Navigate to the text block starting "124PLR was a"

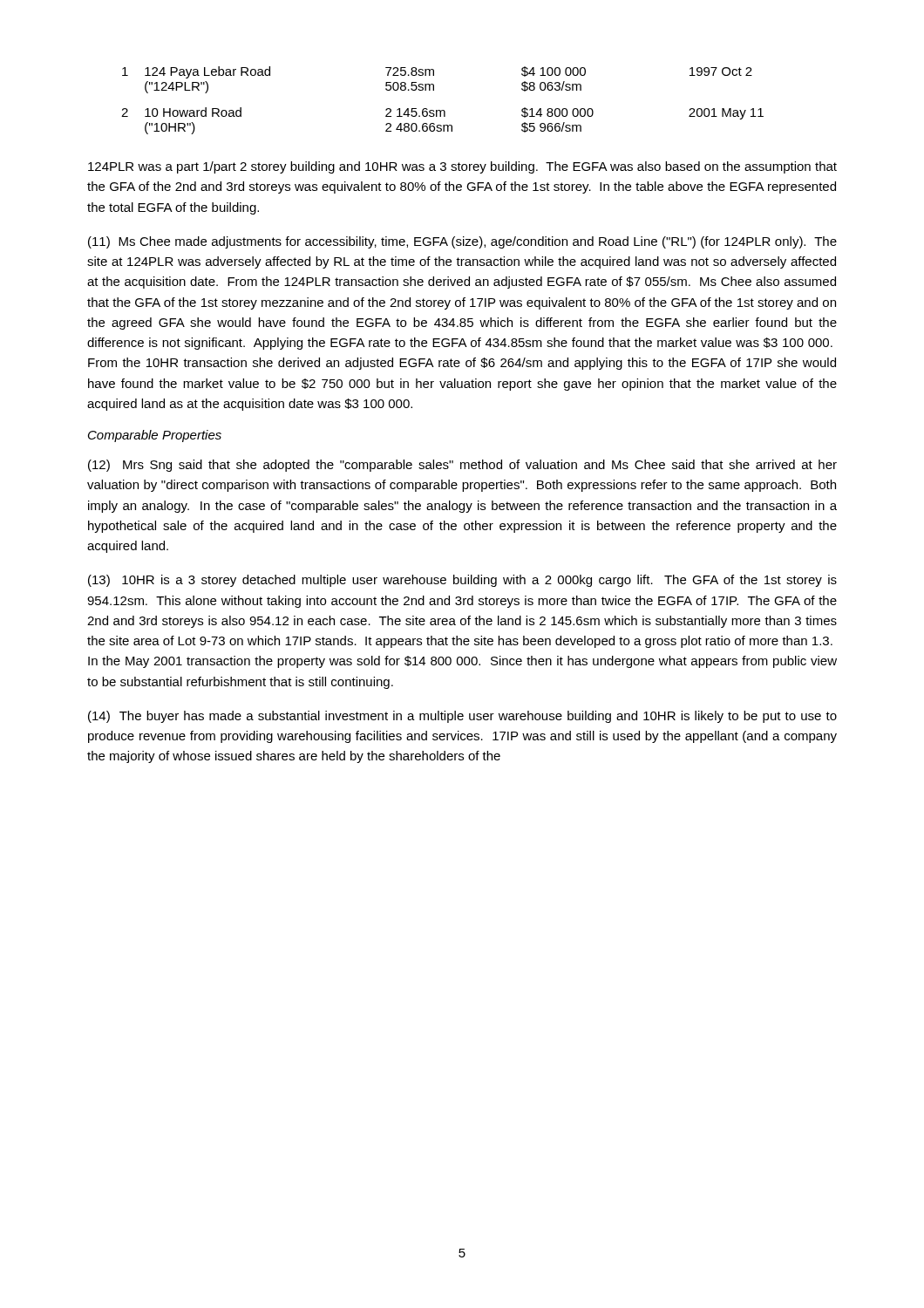tap(462, 186)
